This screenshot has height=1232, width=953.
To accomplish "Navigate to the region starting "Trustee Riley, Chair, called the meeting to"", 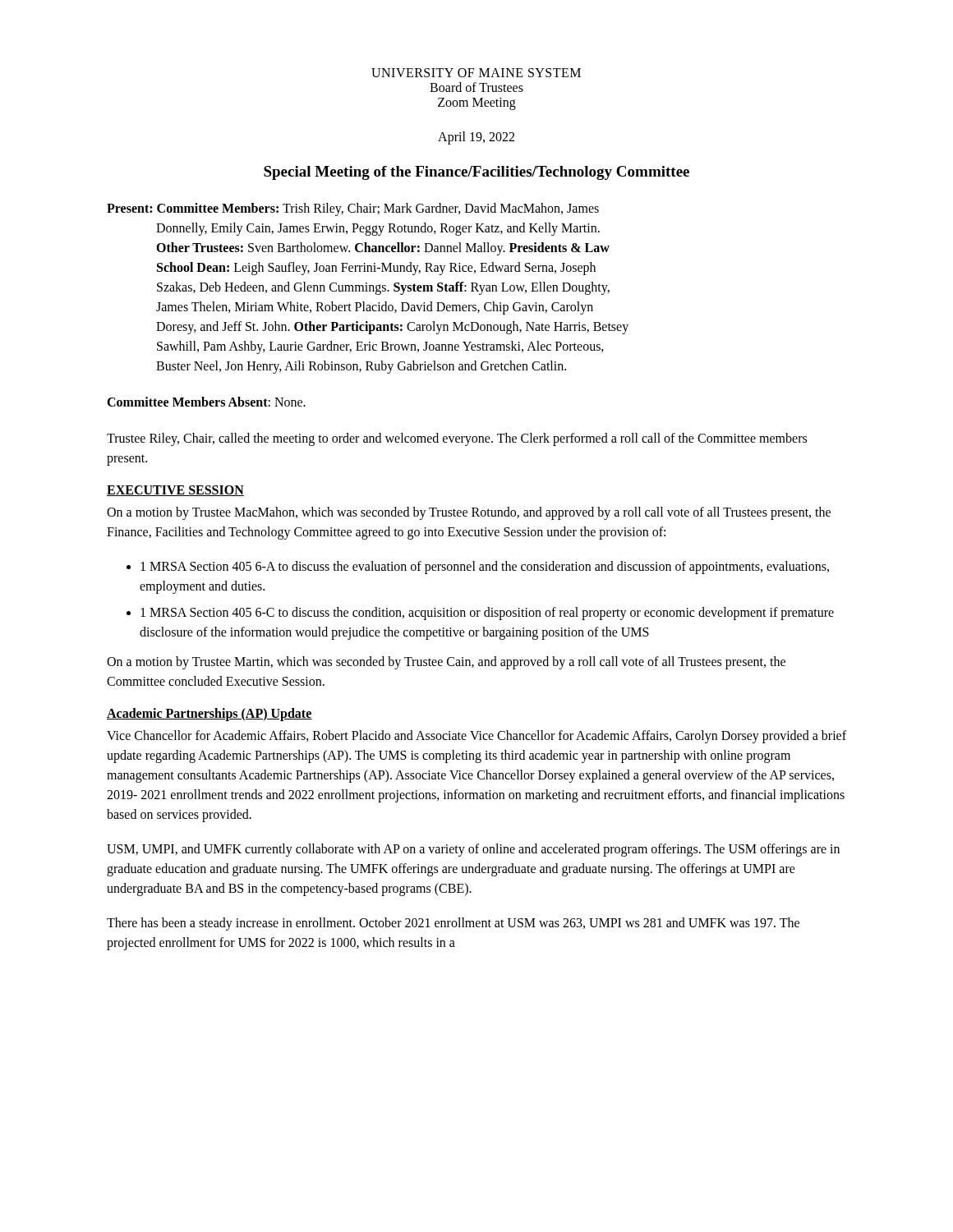I will pos(457,448).
